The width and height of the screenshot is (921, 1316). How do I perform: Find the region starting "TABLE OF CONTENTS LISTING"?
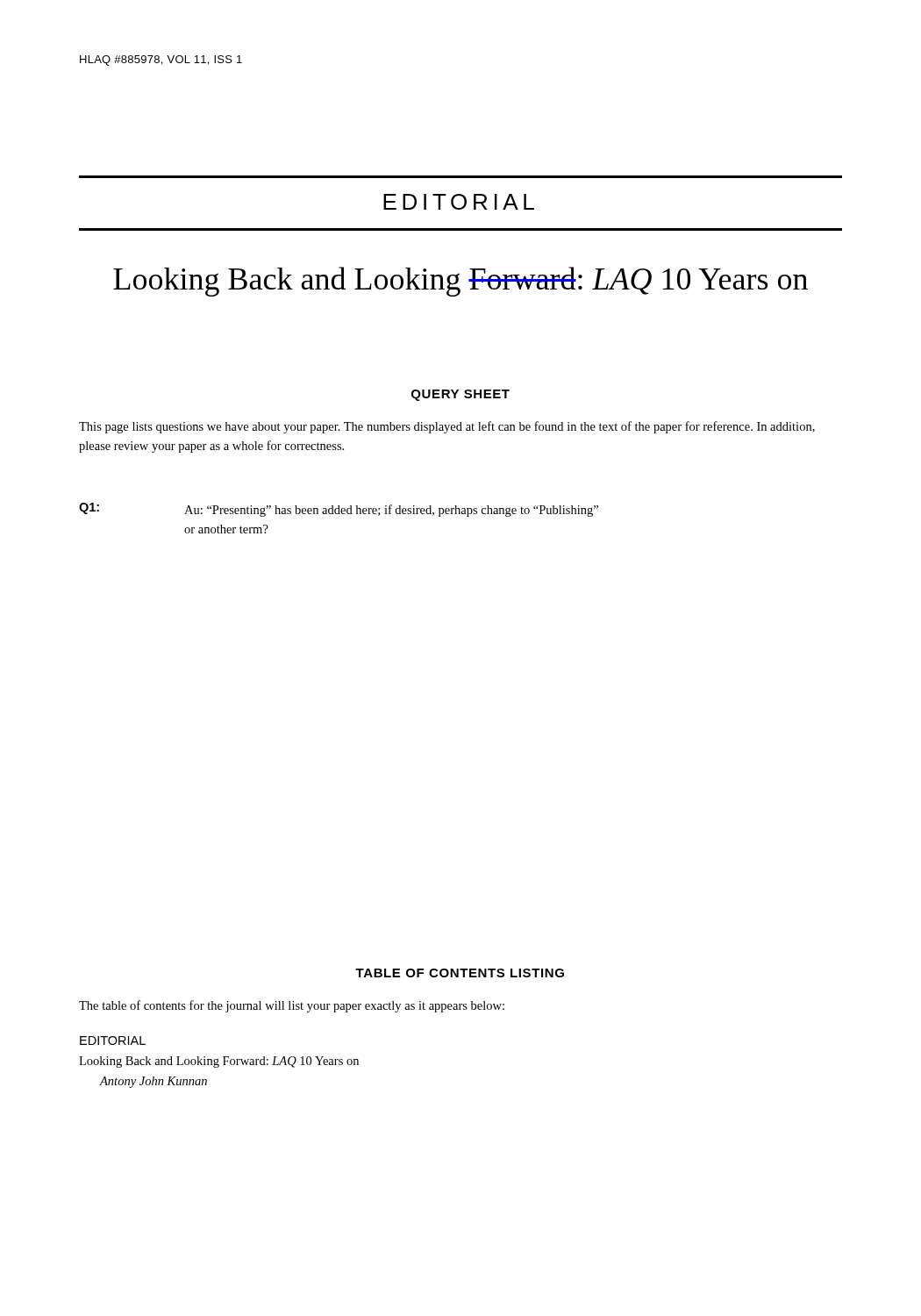(460, 973)
